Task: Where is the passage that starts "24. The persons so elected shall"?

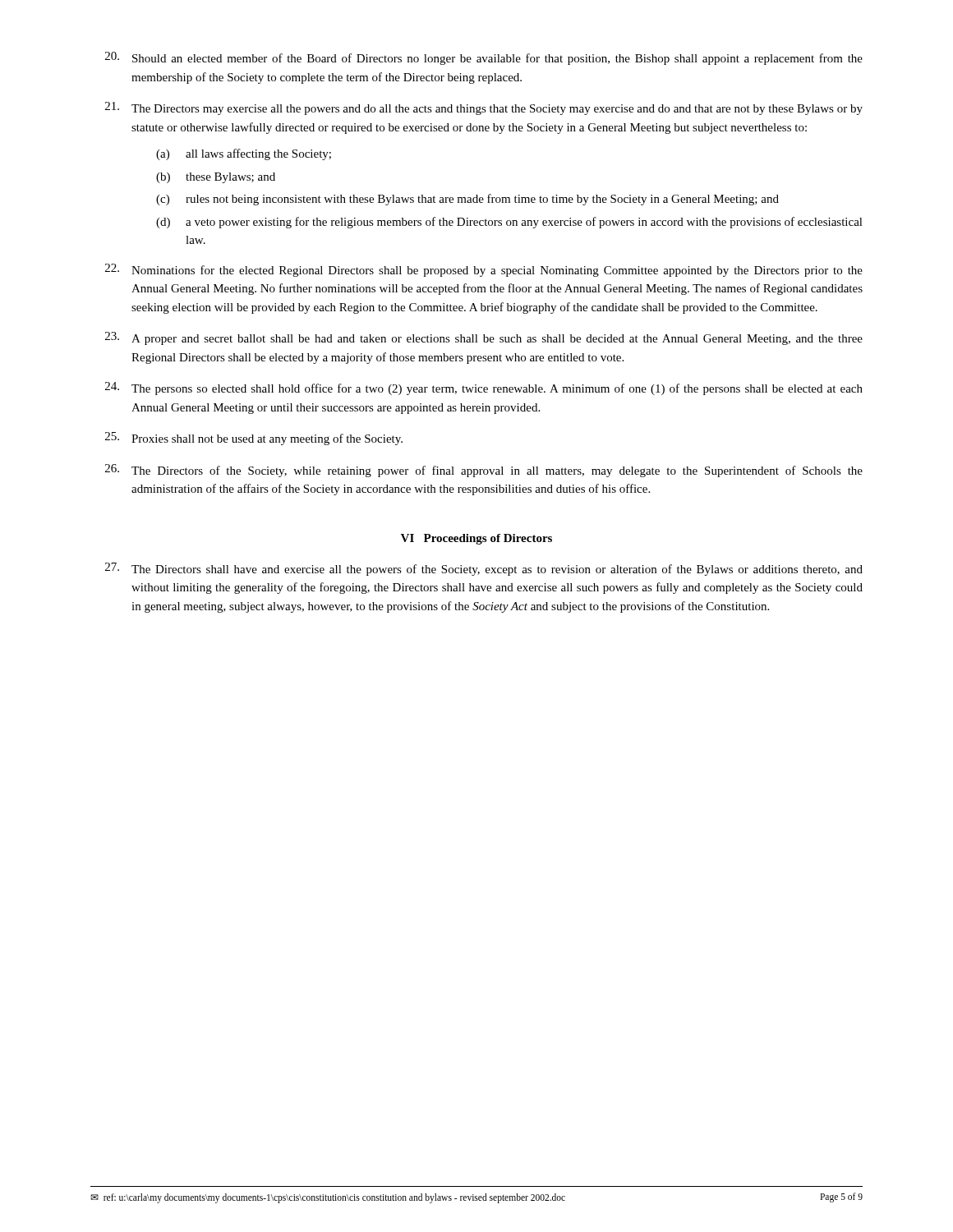Action: coord(476,398)
